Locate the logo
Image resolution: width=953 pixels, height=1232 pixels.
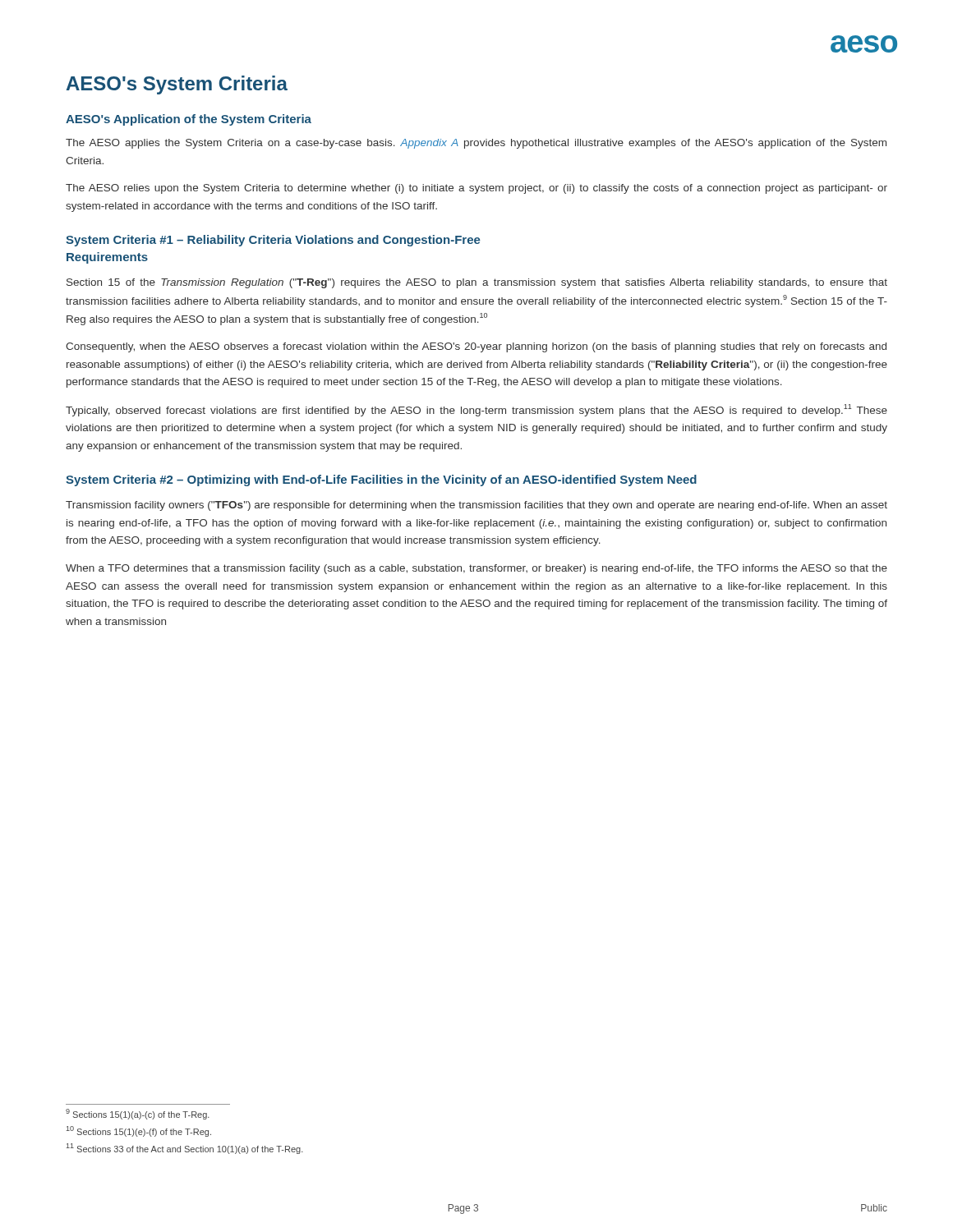pos(867,42)
